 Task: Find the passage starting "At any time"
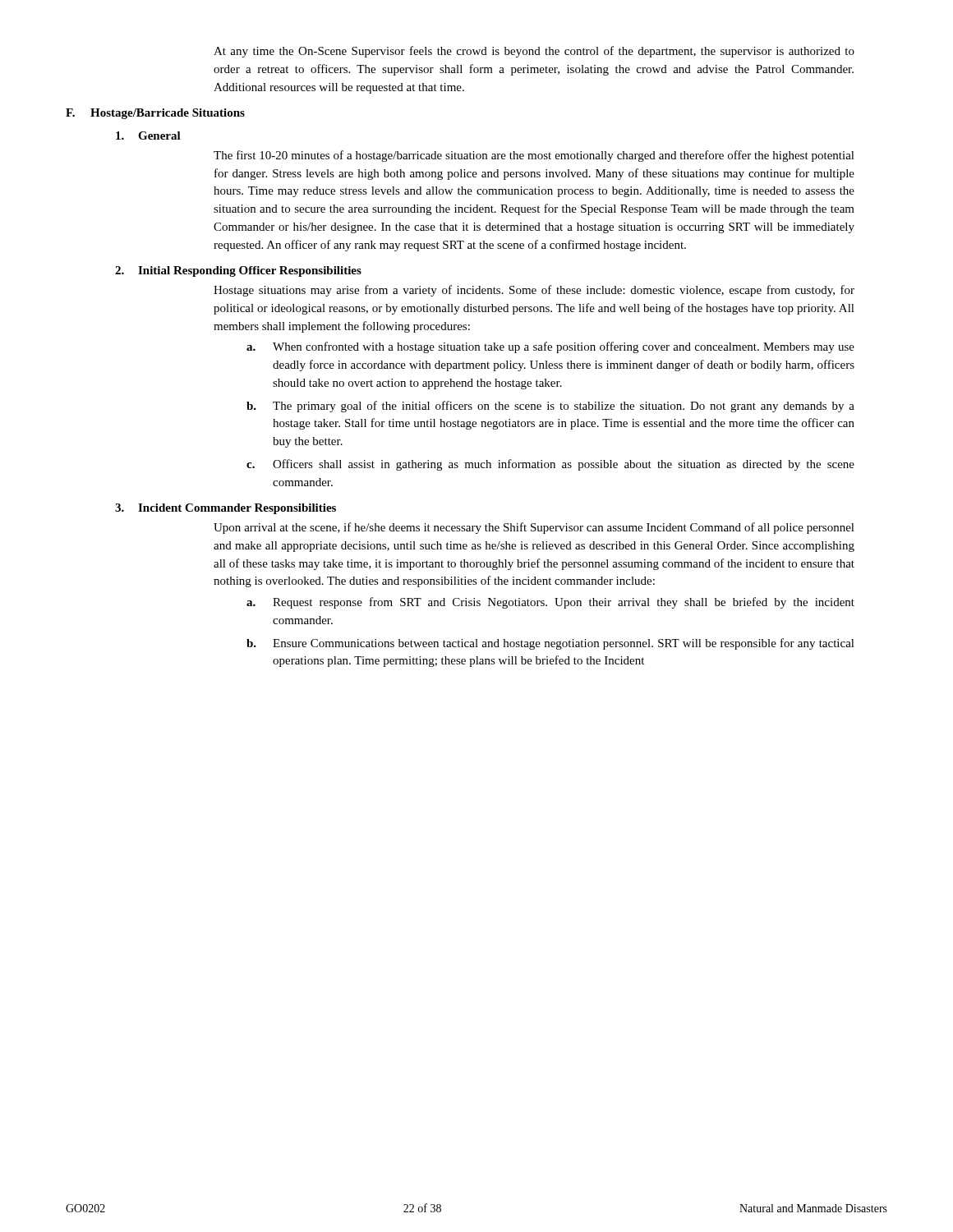[x=534, y=69]
